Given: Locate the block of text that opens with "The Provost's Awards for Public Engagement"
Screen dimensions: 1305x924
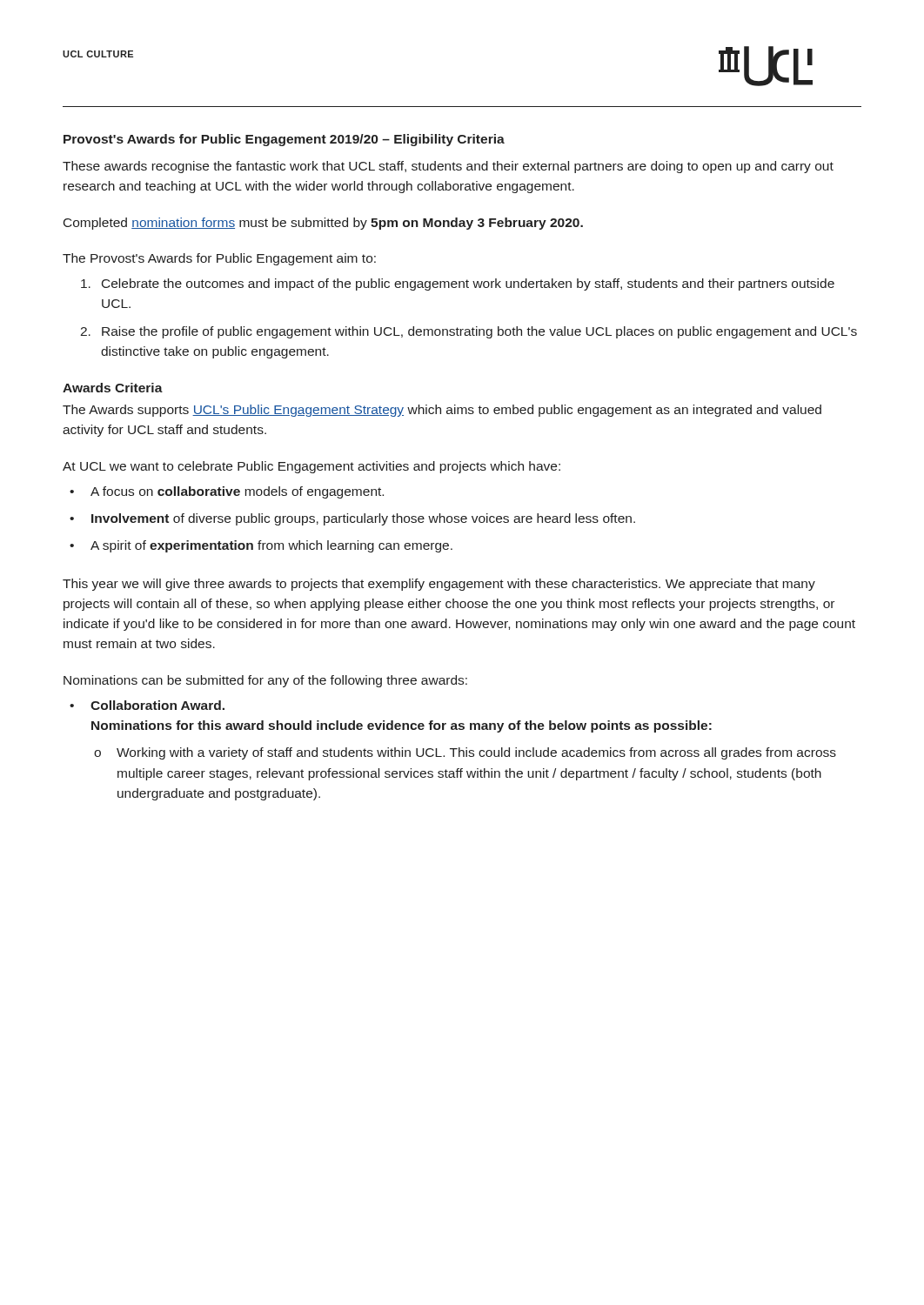Looking at the screenshot, I should pyautogui.click(x=220, y=258).
